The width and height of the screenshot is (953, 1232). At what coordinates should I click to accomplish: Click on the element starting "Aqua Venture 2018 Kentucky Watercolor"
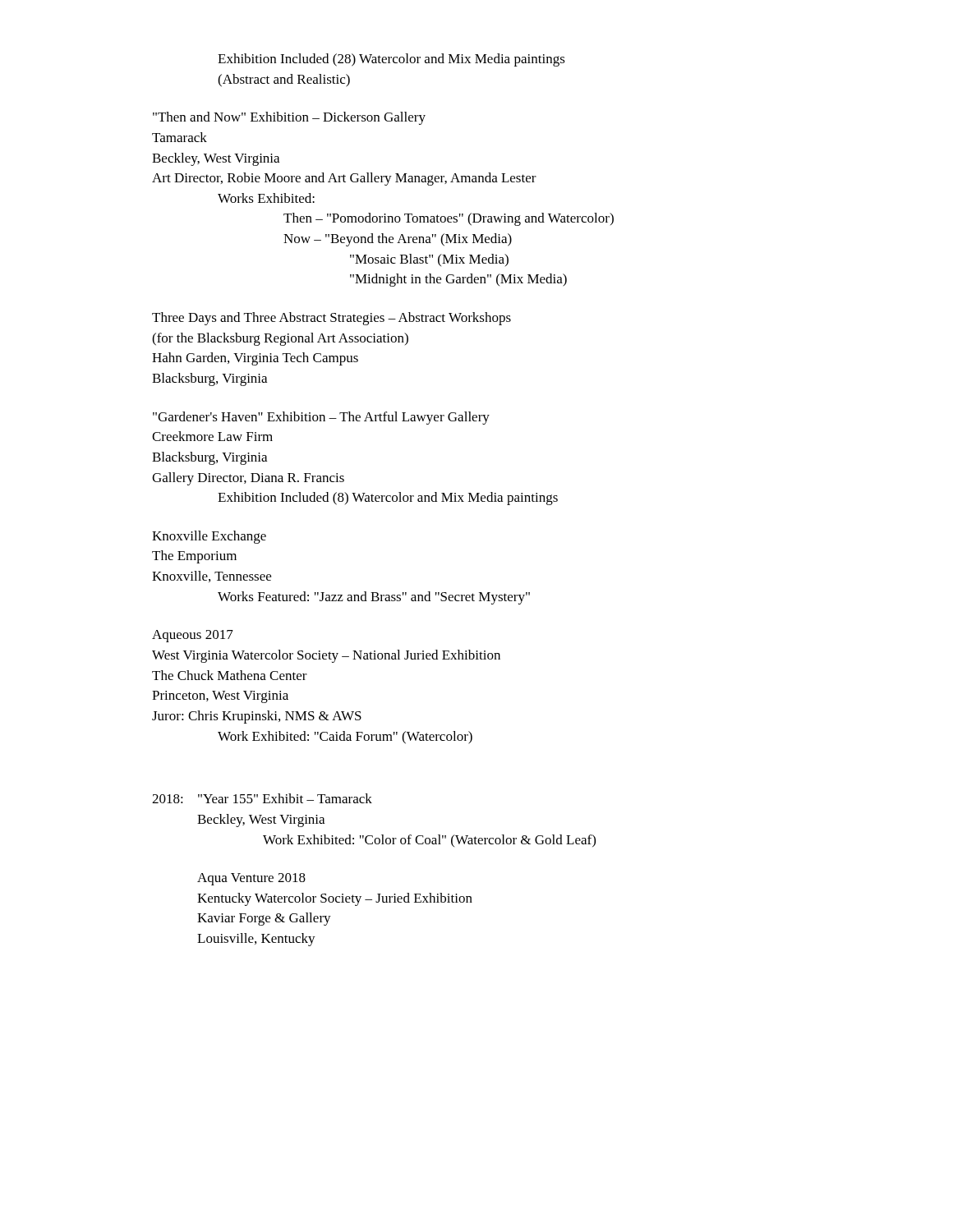pyautogui.click(x=251, y=879)
